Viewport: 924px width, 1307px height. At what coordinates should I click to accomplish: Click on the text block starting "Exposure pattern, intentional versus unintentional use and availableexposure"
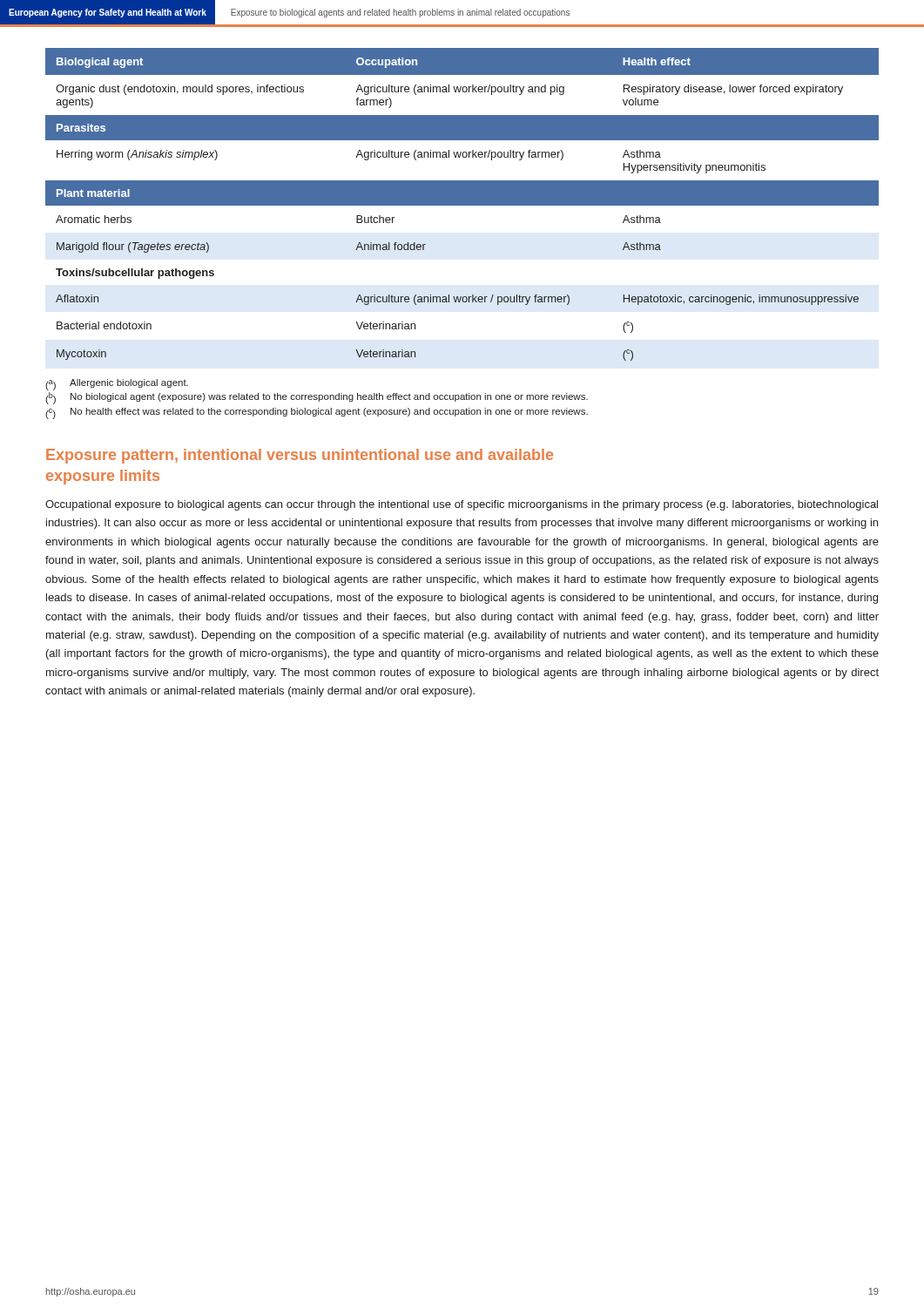tap(300, 465)
